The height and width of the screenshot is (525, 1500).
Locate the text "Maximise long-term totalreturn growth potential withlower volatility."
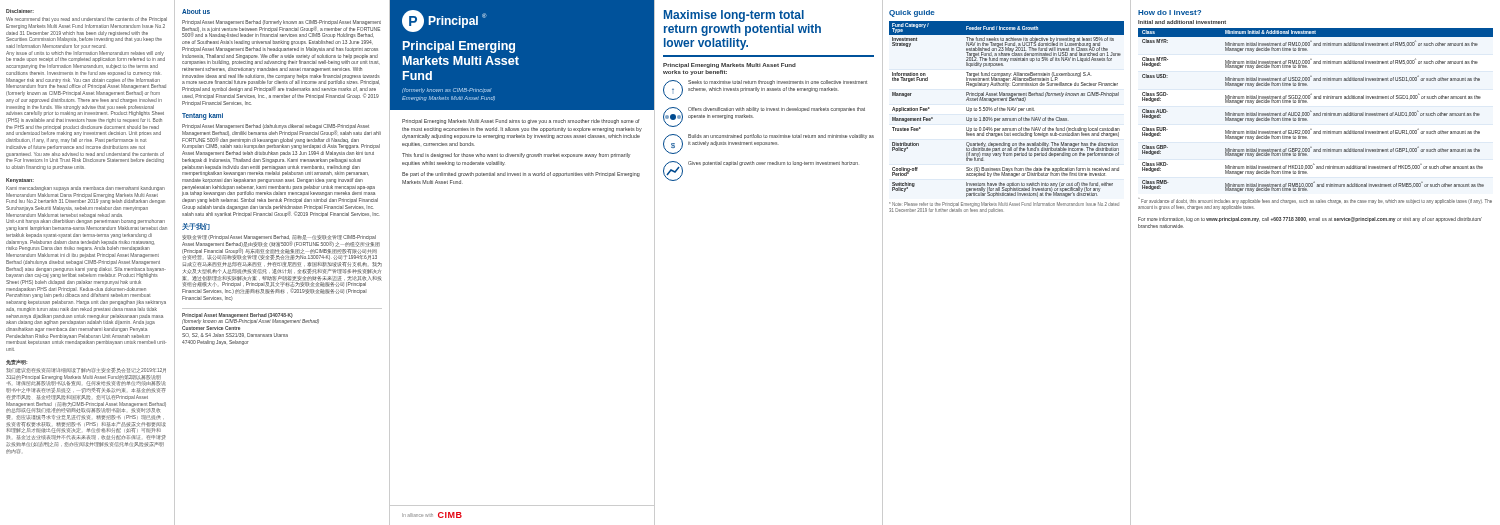[742, 29]
